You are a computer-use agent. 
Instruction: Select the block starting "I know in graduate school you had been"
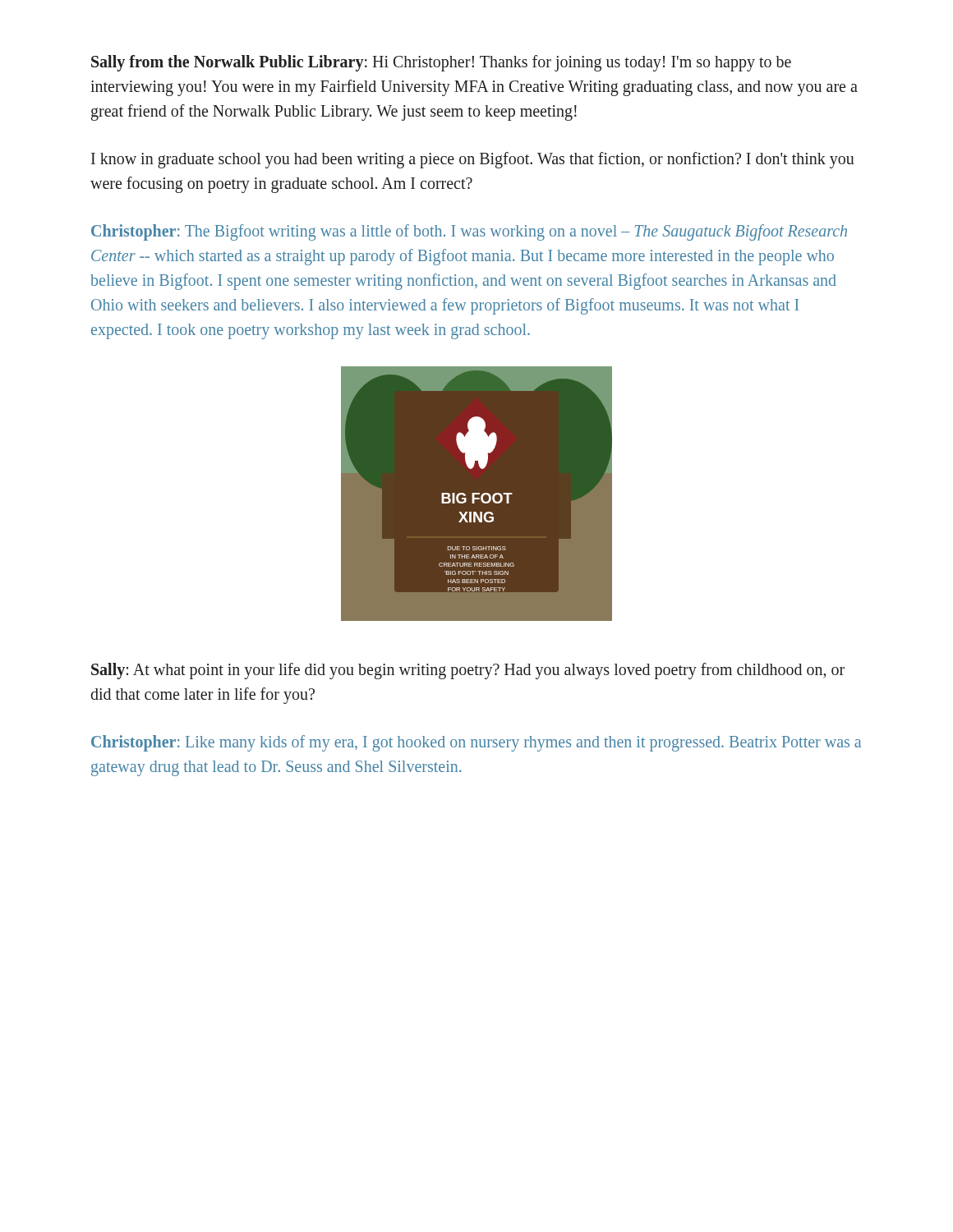pyautogui.click(x=472, y=171)
